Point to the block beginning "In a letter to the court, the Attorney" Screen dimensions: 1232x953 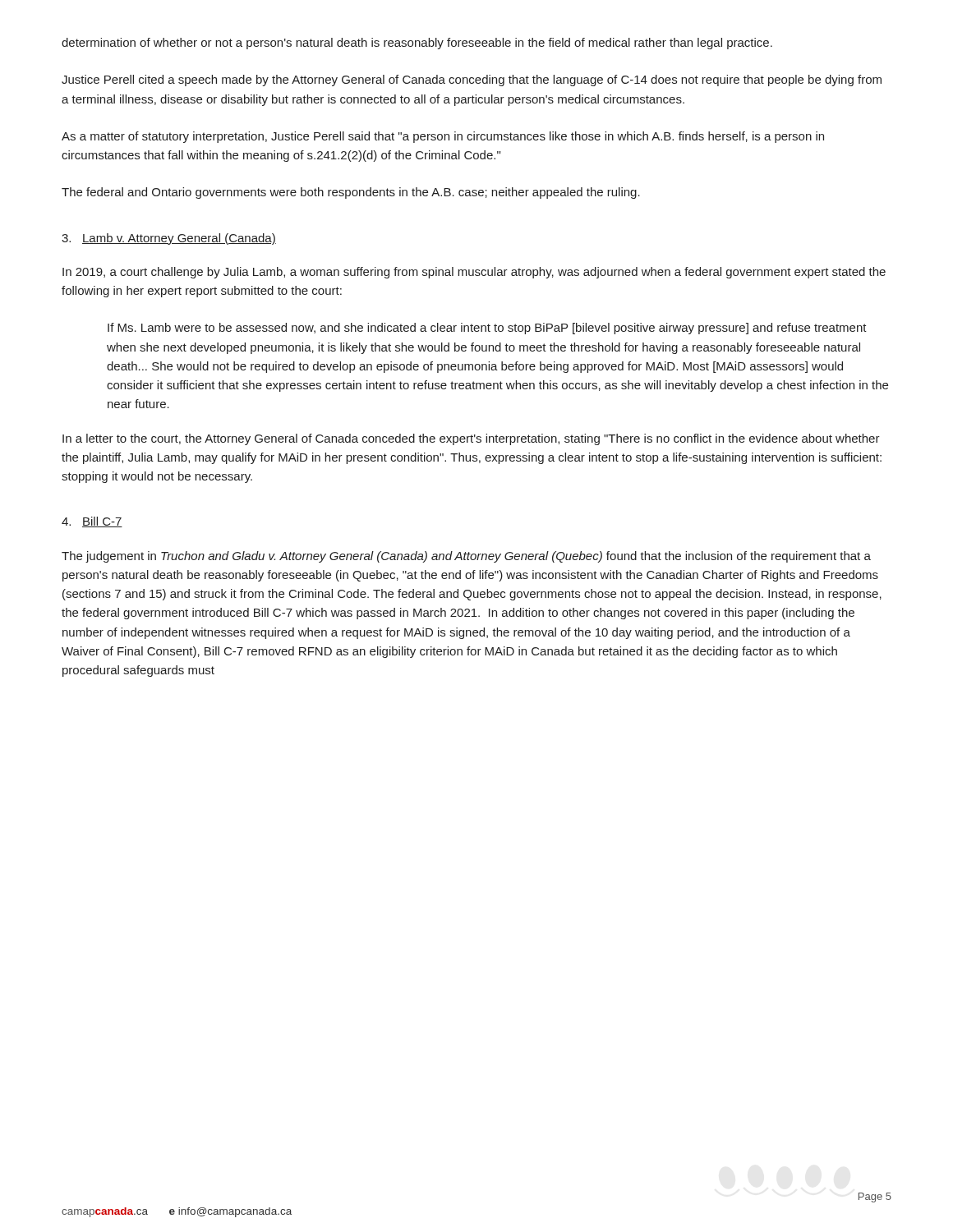coord(472,457)
